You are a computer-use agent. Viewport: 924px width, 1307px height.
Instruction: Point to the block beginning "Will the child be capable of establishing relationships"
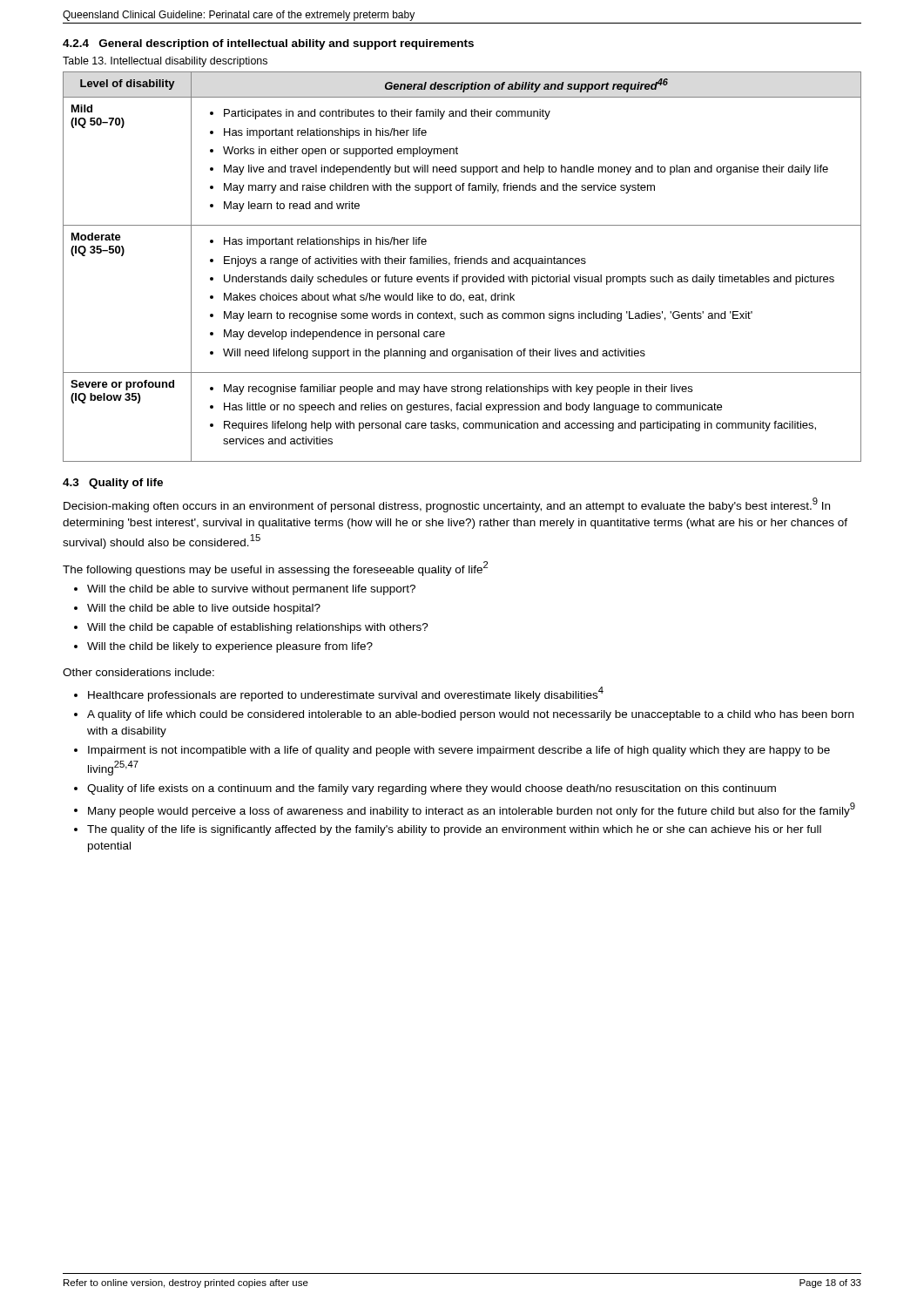tap(258, 627)
